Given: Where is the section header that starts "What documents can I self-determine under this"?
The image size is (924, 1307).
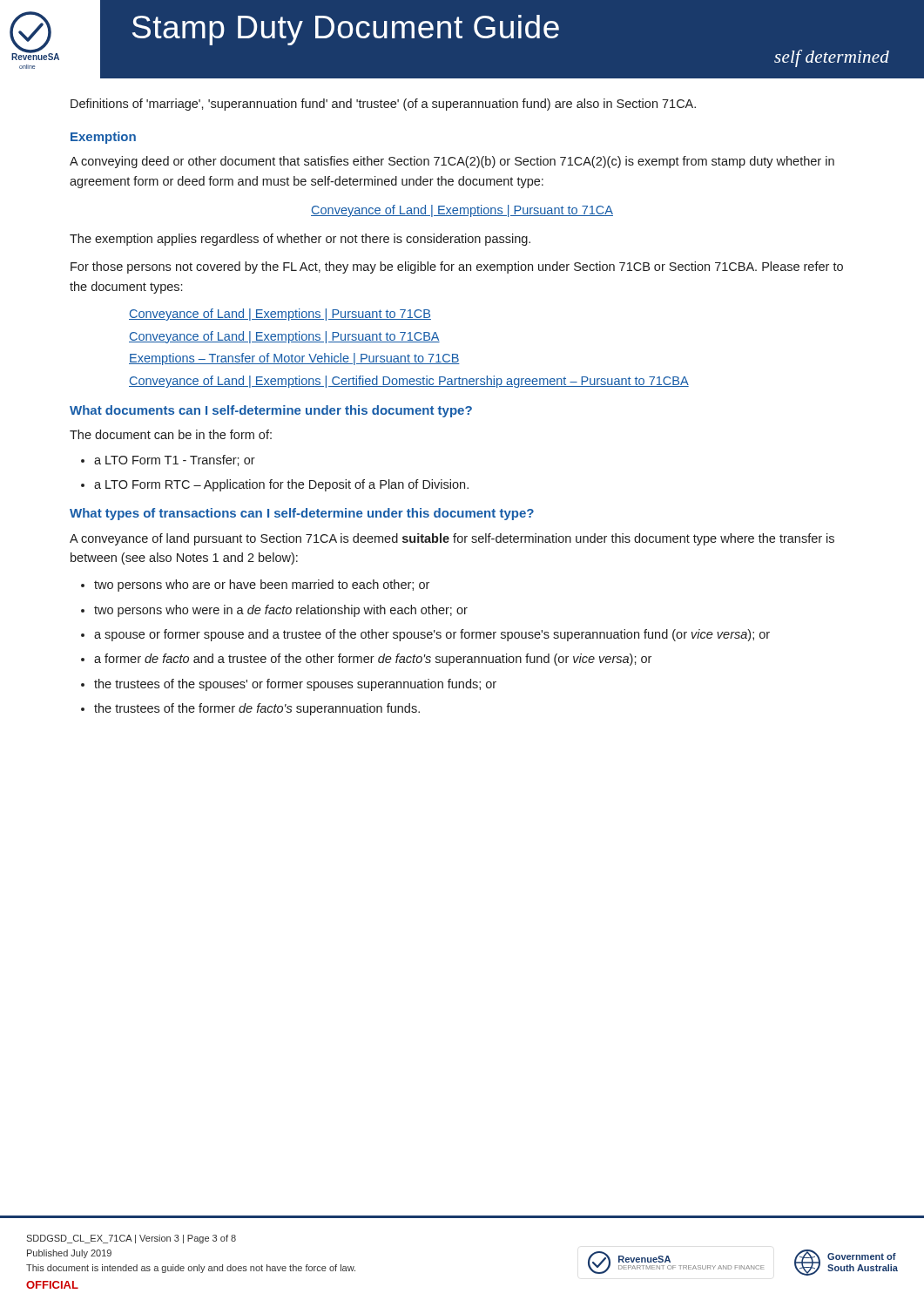Looking at the screenshot, I should click(271, 410).
